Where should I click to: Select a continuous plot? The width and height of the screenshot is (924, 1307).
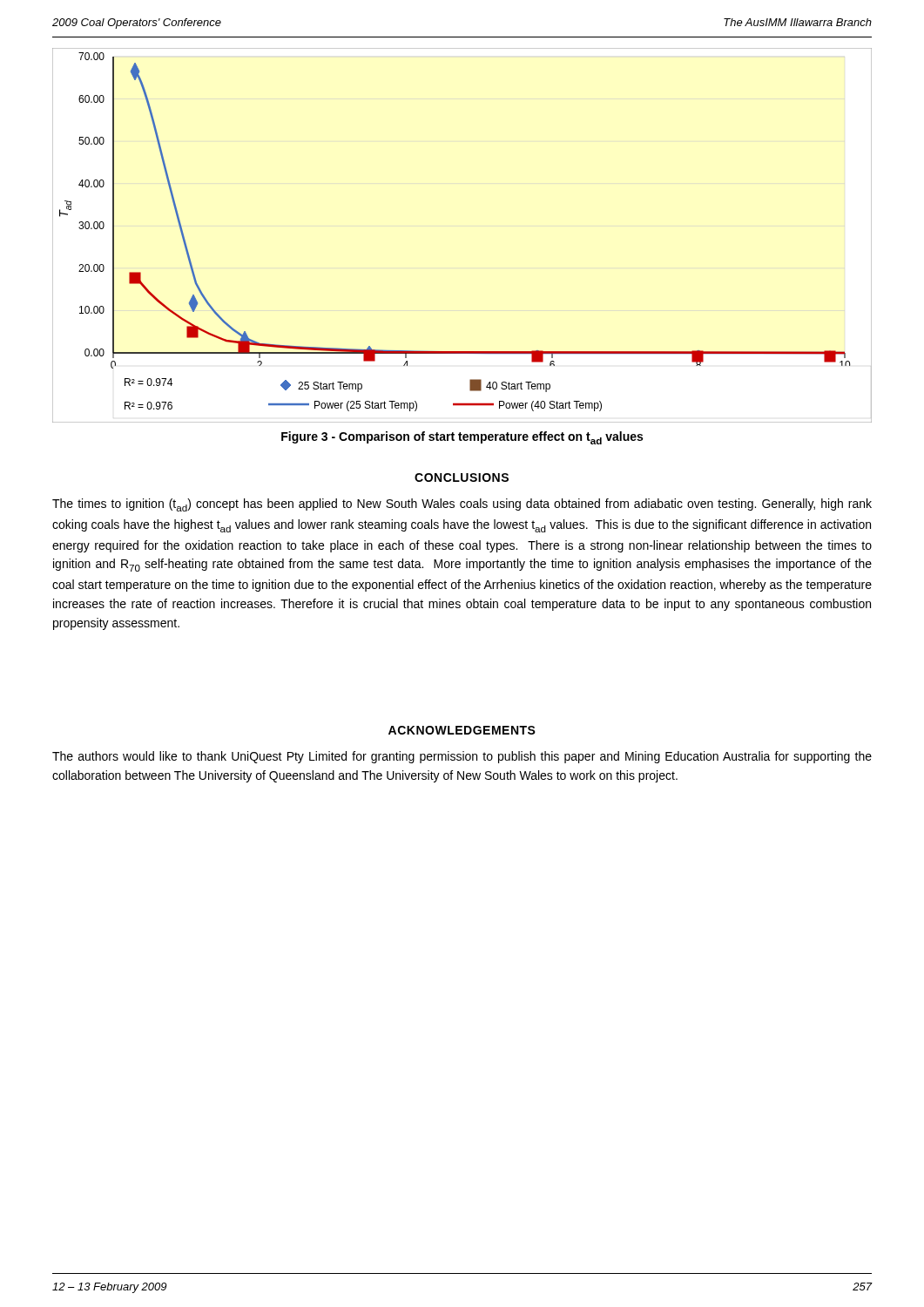coord(462,235)
